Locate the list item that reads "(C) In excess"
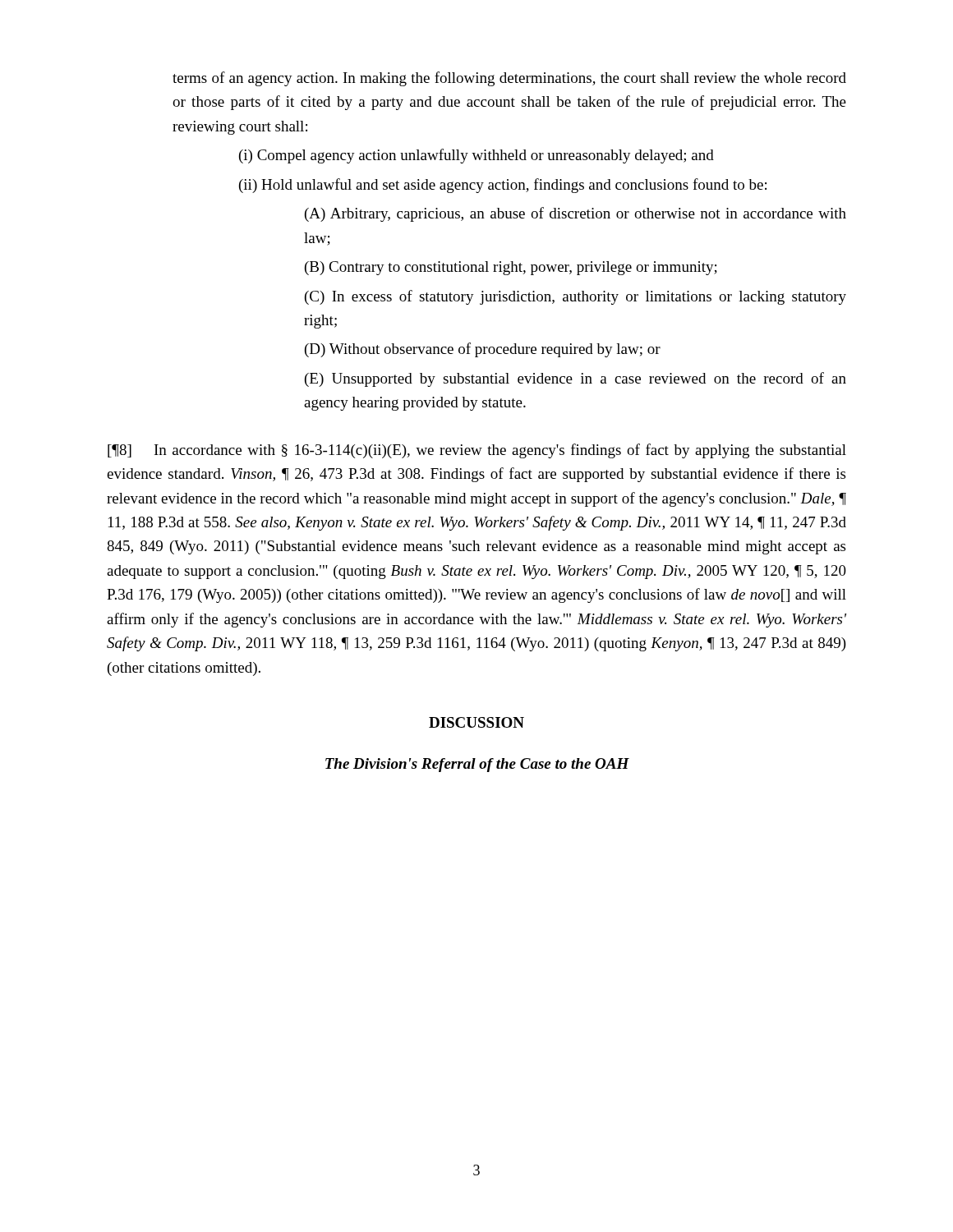This screenshot has height=1232, width=953. pyautogui.click(x=575, y=308)
